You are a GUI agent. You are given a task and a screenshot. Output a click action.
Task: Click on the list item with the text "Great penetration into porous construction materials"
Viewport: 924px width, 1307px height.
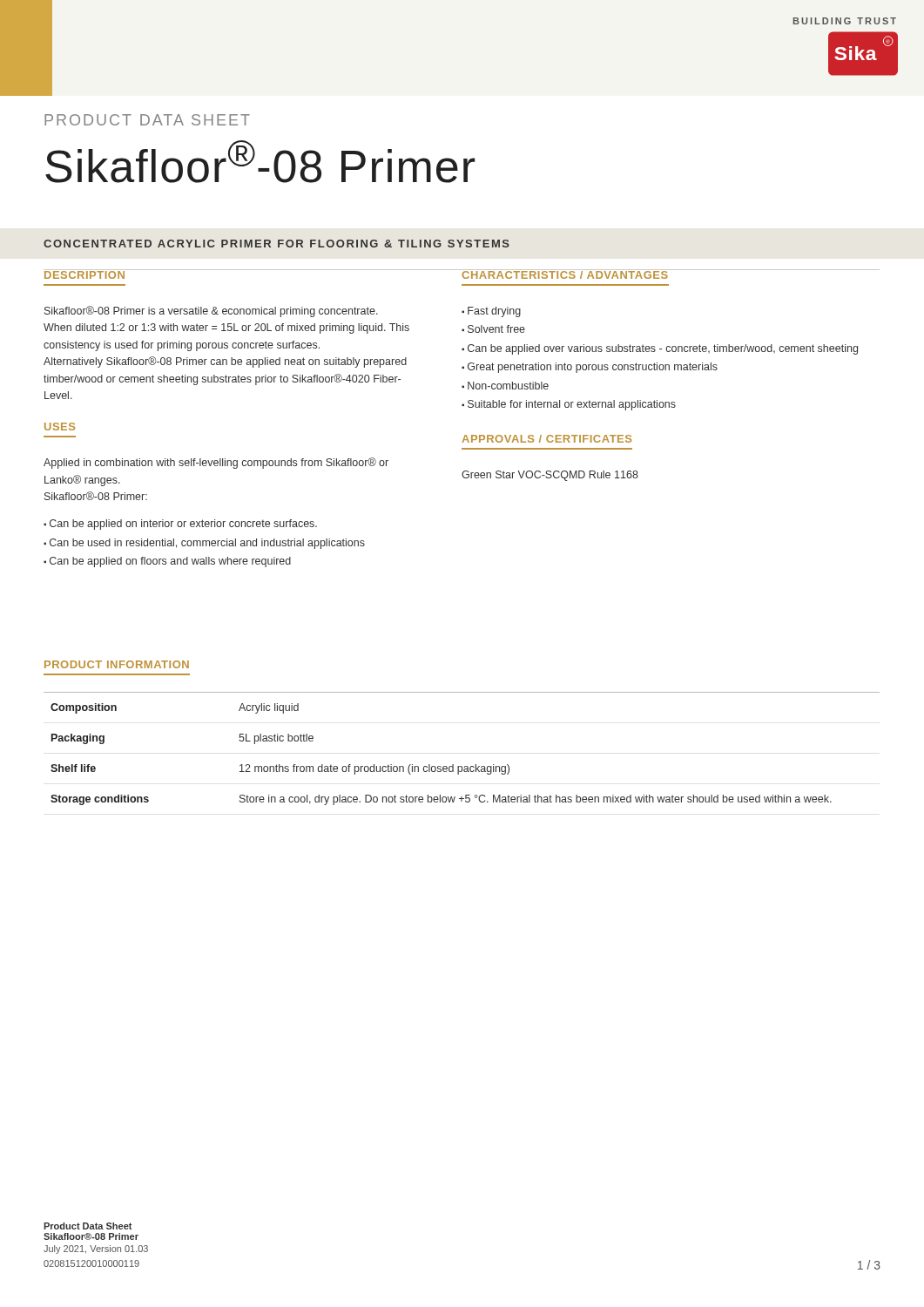tap(592, 367)
